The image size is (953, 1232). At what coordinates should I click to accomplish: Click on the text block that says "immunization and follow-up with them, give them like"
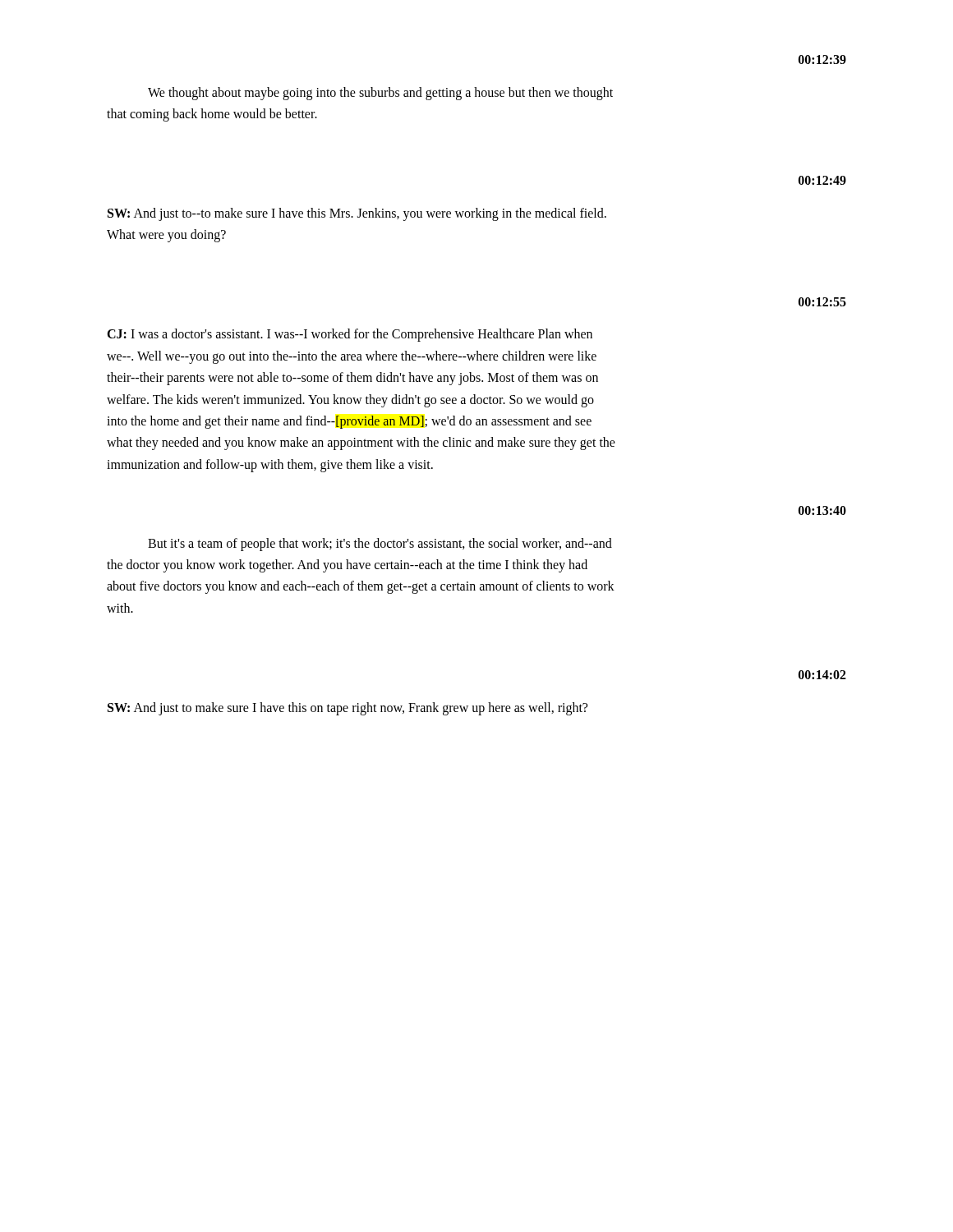[270, 464]
